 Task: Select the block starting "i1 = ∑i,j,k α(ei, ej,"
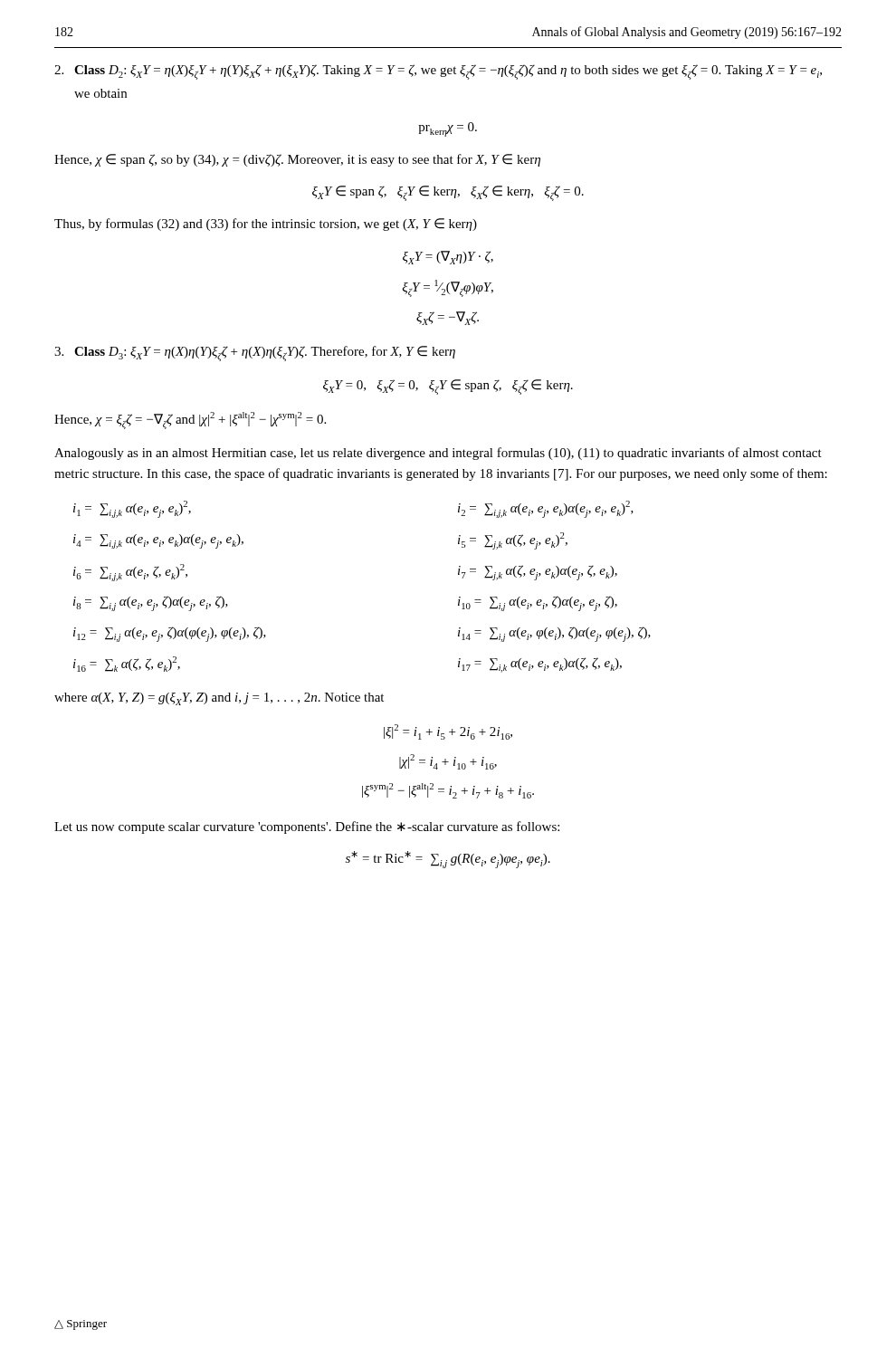457,586
